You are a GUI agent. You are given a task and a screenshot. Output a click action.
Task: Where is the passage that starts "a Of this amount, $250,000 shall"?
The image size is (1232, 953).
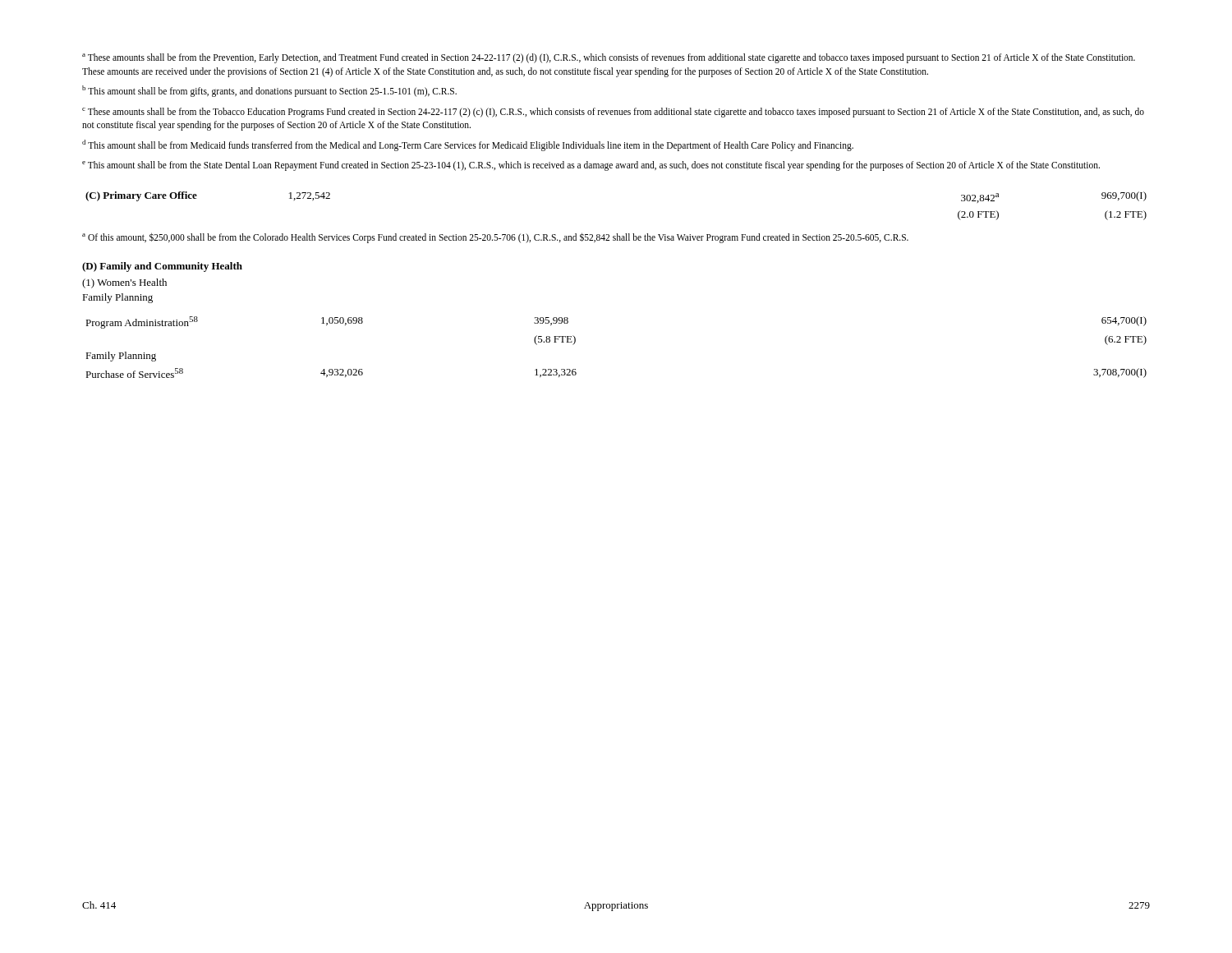[x=495, y=236]
